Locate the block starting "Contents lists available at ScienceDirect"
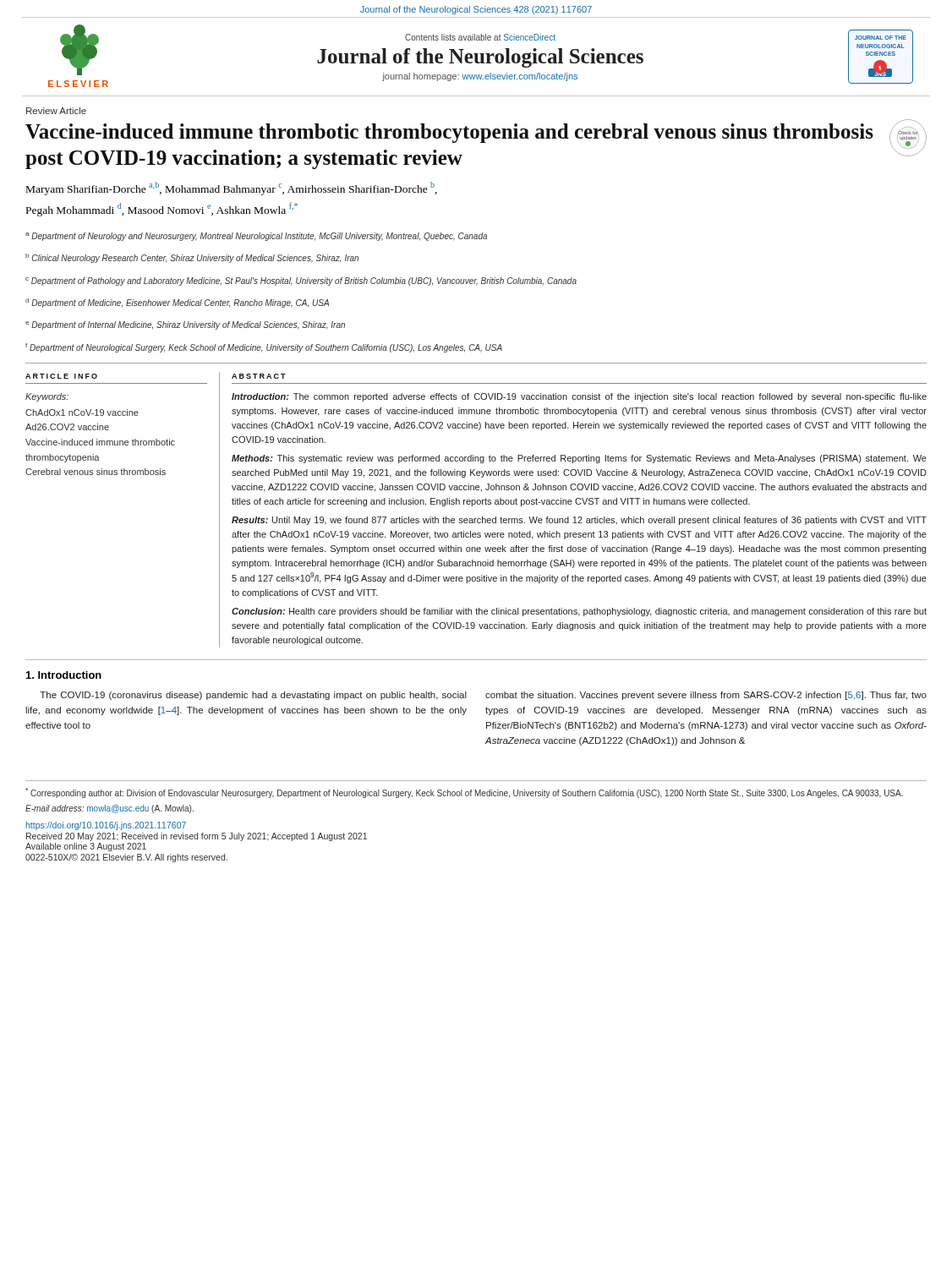The height and width of the screenshot is (1268, 952). (480, 37)
